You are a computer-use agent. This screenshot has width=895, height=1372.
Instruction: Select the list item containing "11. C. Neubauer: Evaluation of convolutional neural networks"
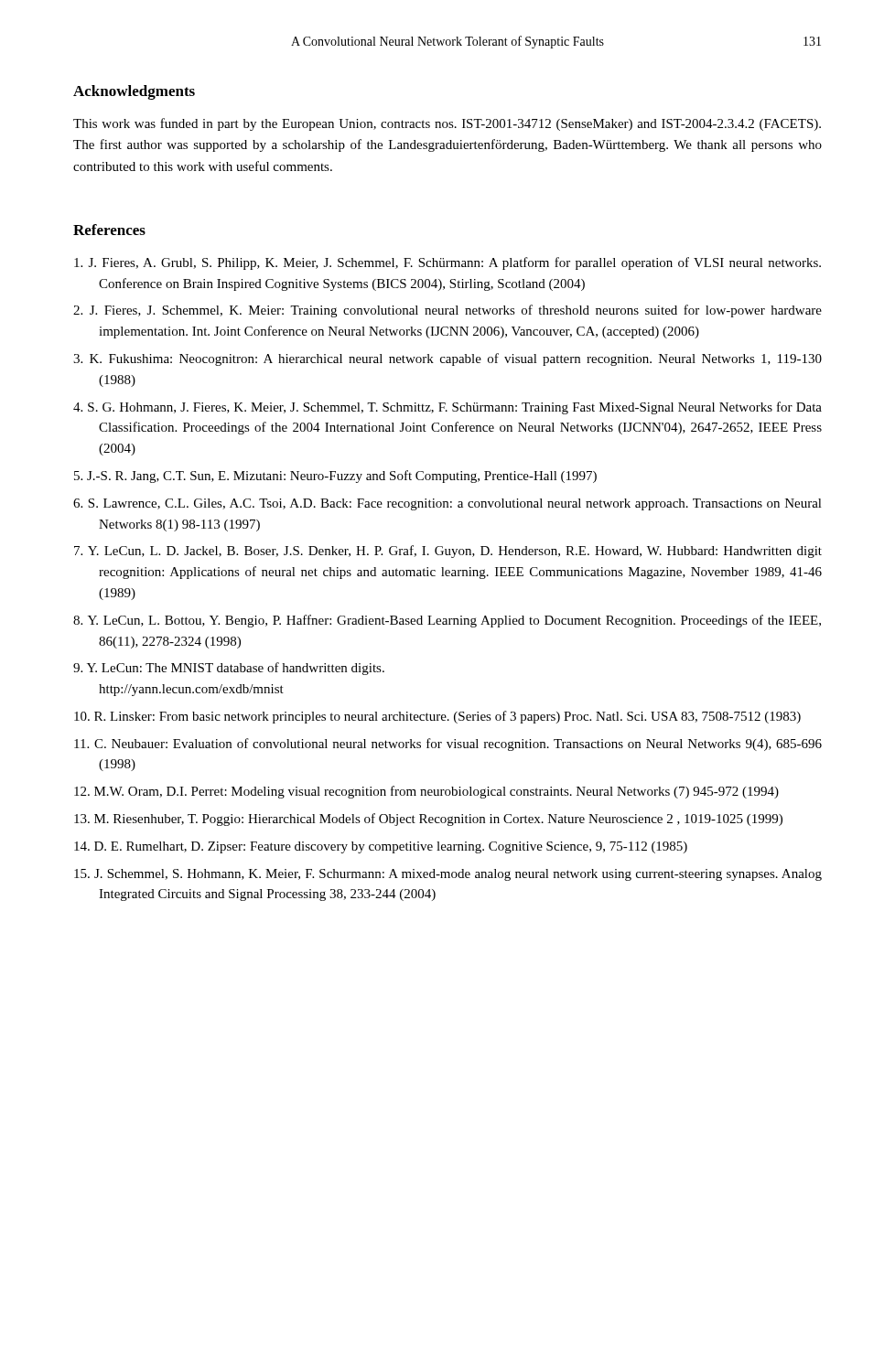coord(448,754)
